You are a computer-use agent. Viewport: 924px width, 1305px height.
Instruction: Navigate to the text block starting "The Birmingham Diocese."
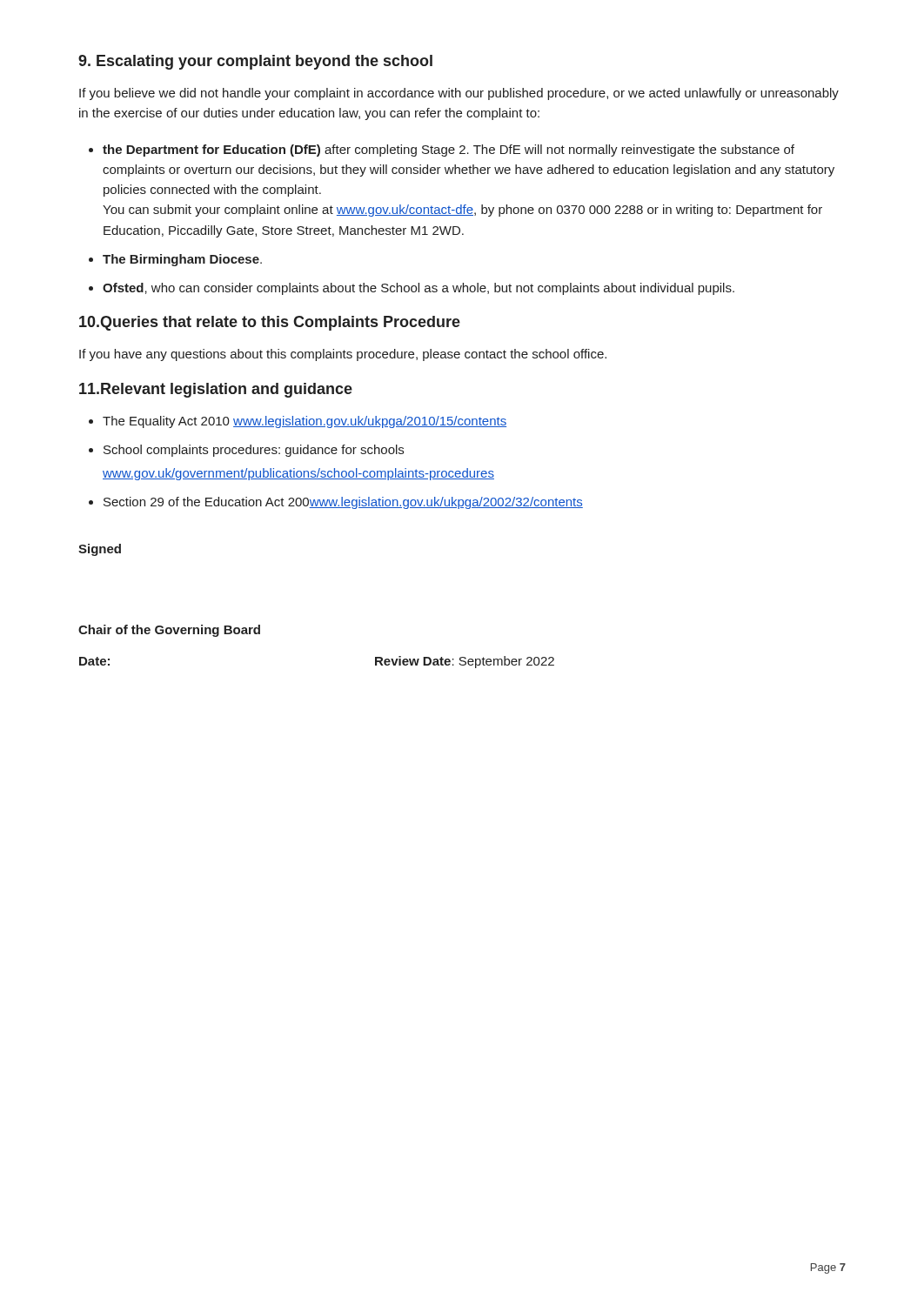(182, 260)
